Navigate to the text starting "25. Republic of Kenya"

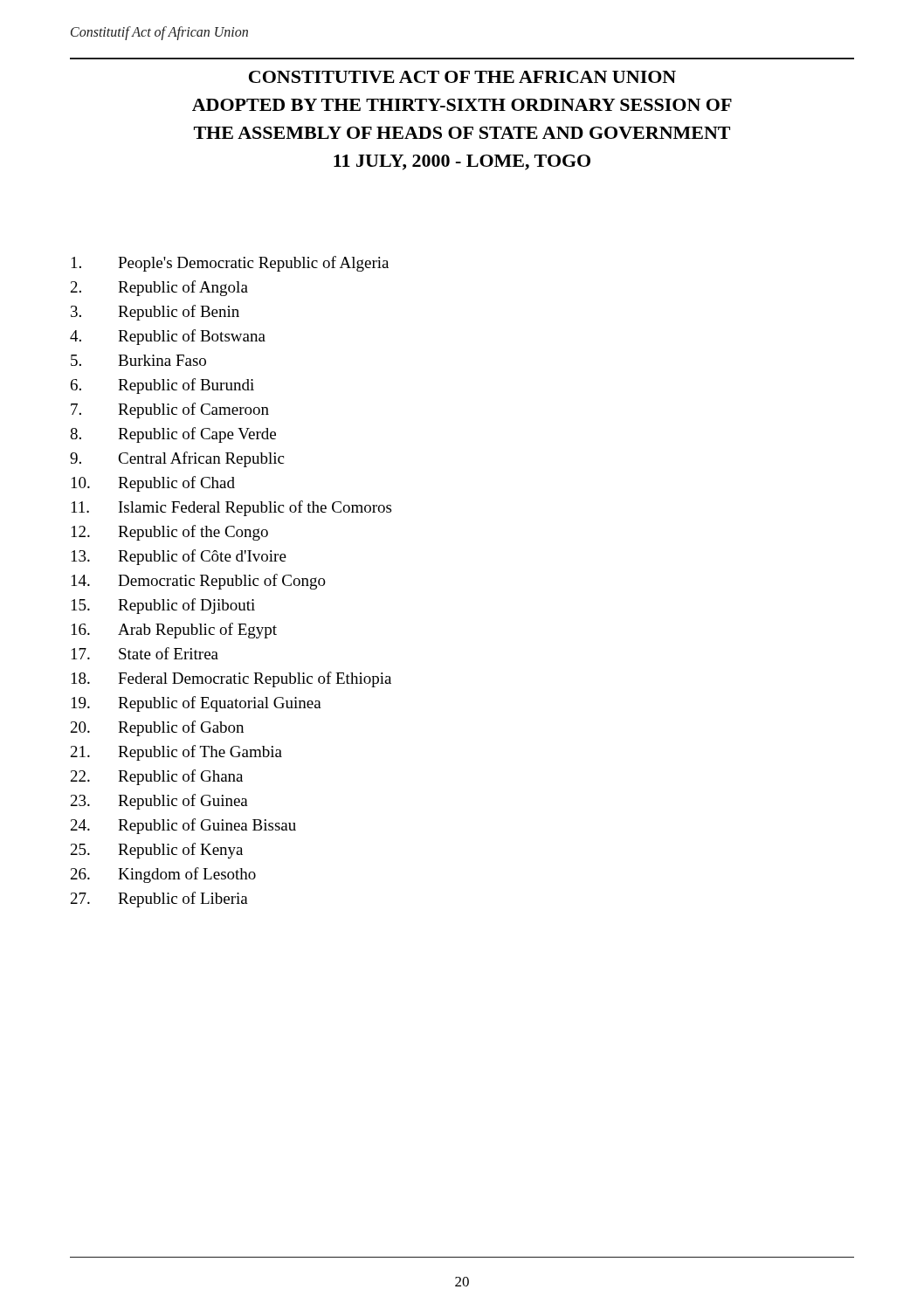pos(157,850)
